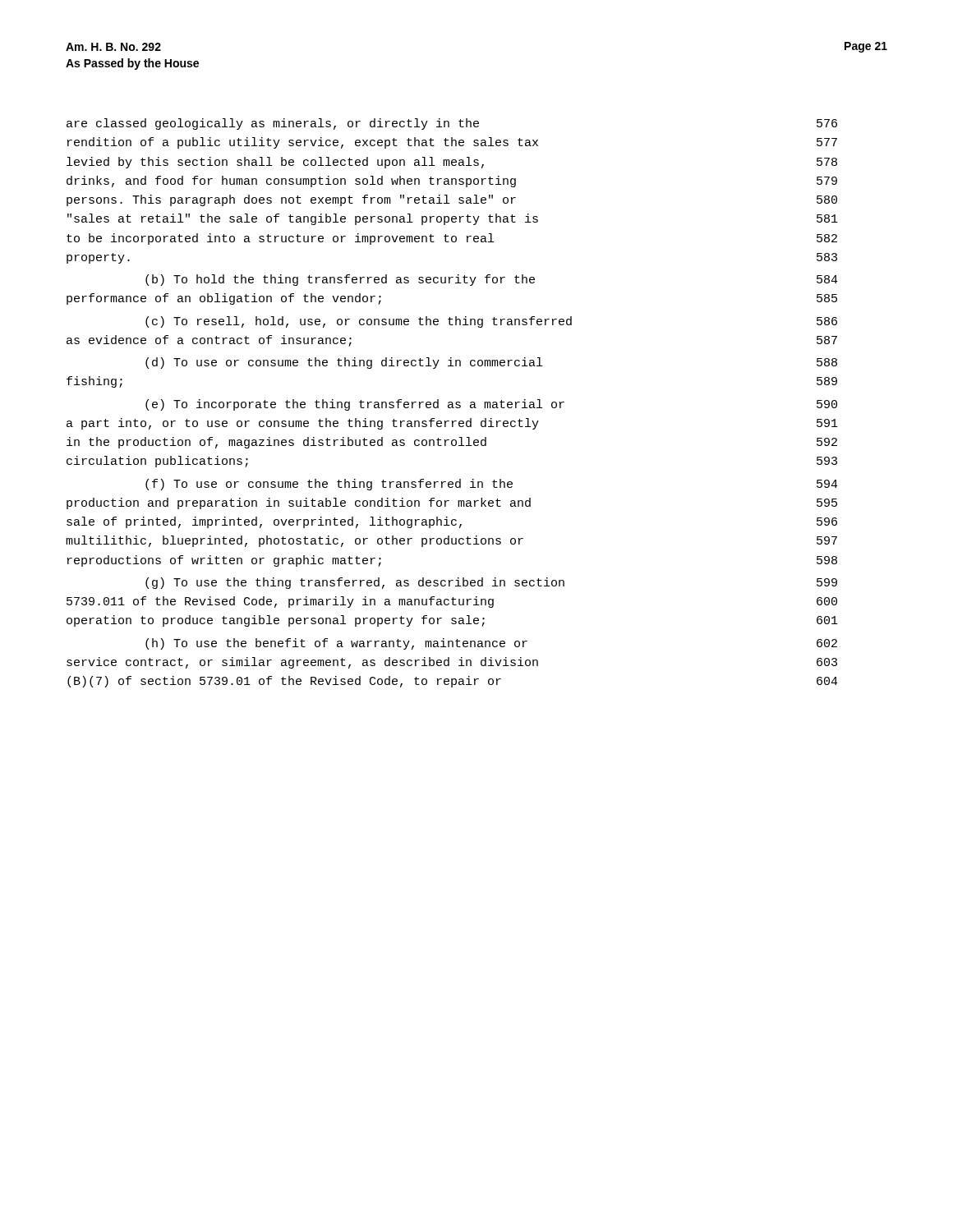Point to the block starting "(g) To use the"
The height and width of the screenshot is (1232, 953).
click(x=452, y=603)
